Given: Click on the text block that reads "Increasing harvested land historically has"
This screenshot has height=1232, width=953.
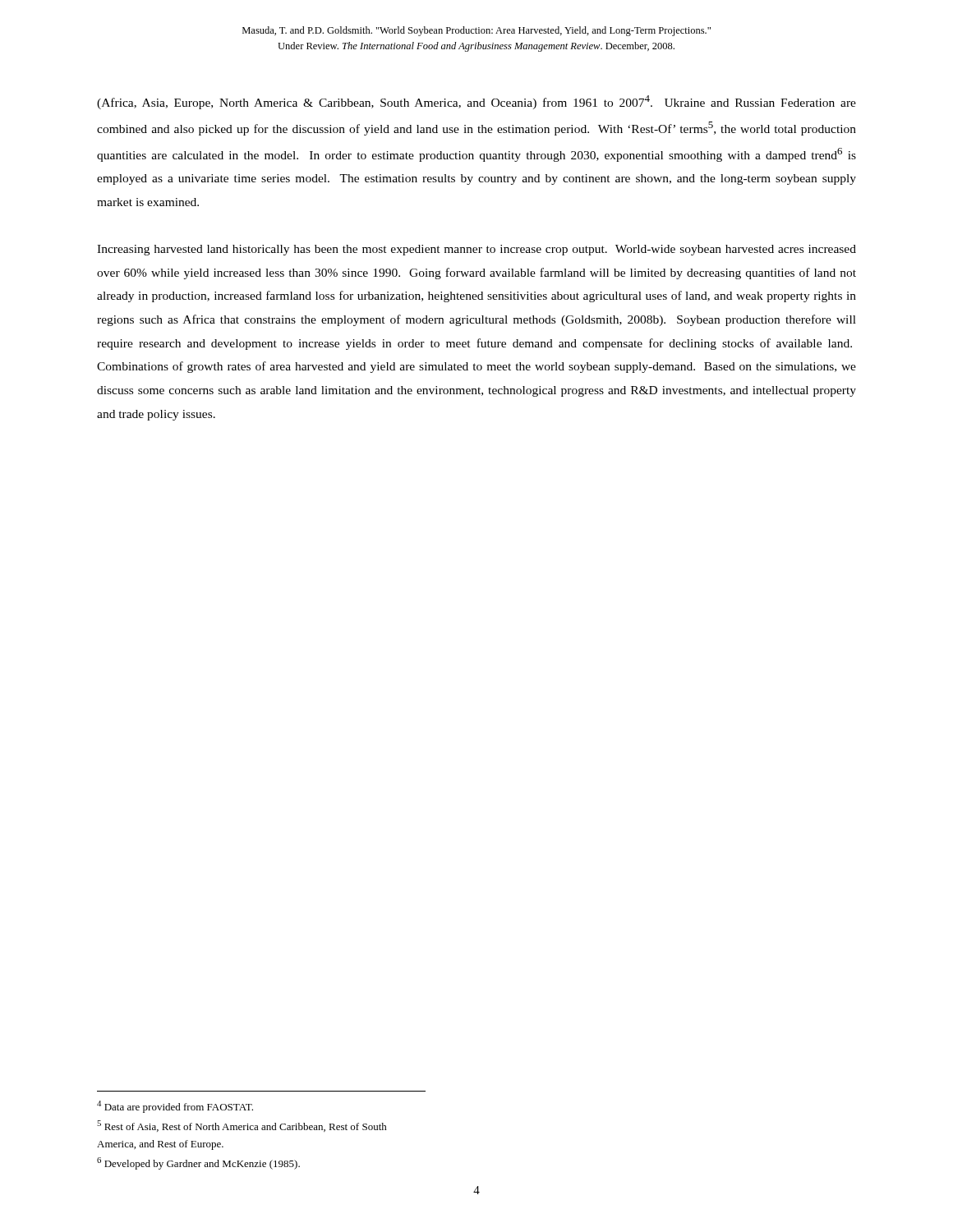Looking at the screenshot, I should tap(476, 331).
